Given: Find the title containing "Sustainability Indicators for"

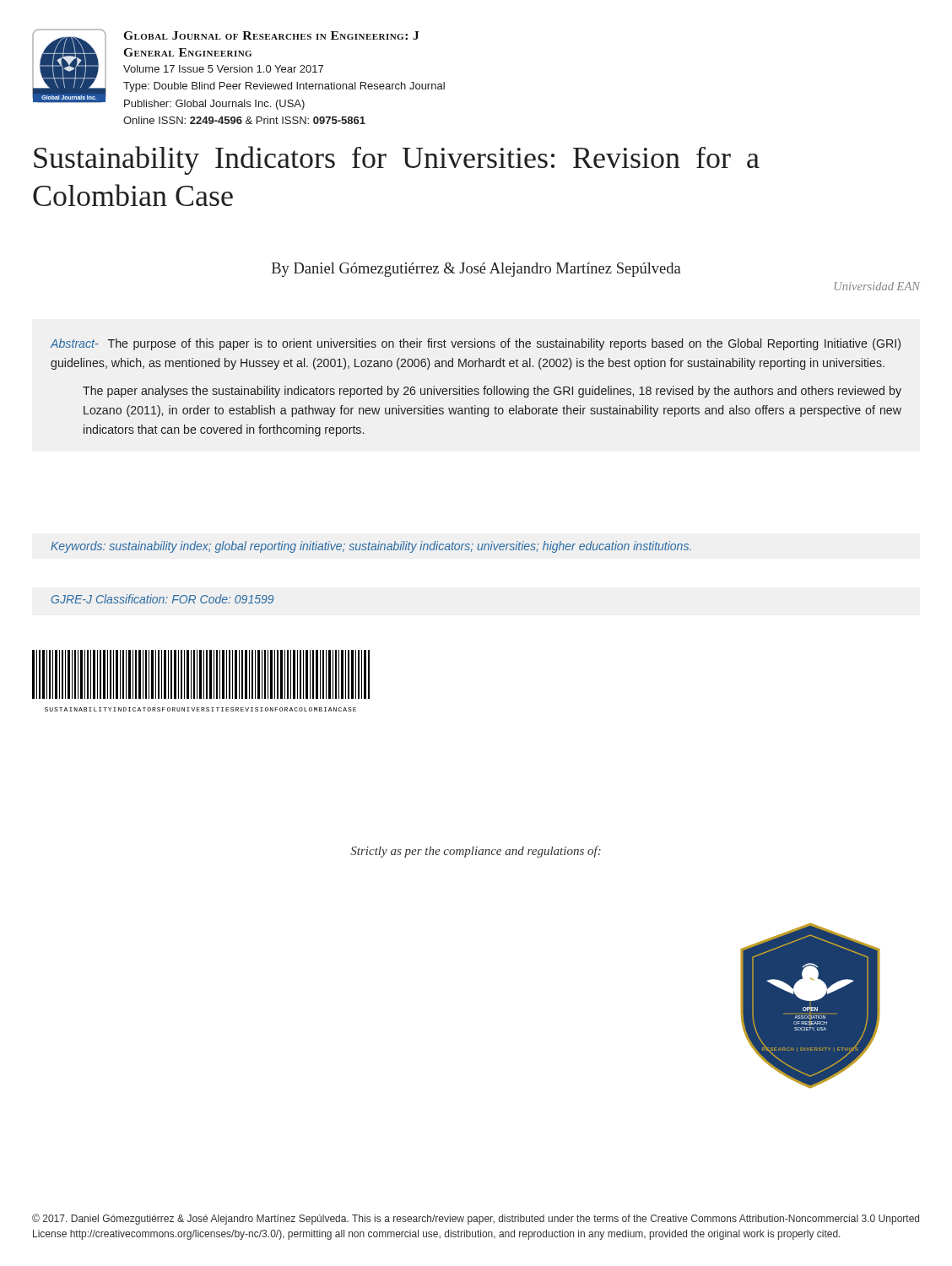Looking at the screenshot, I should tap(476, 177).
